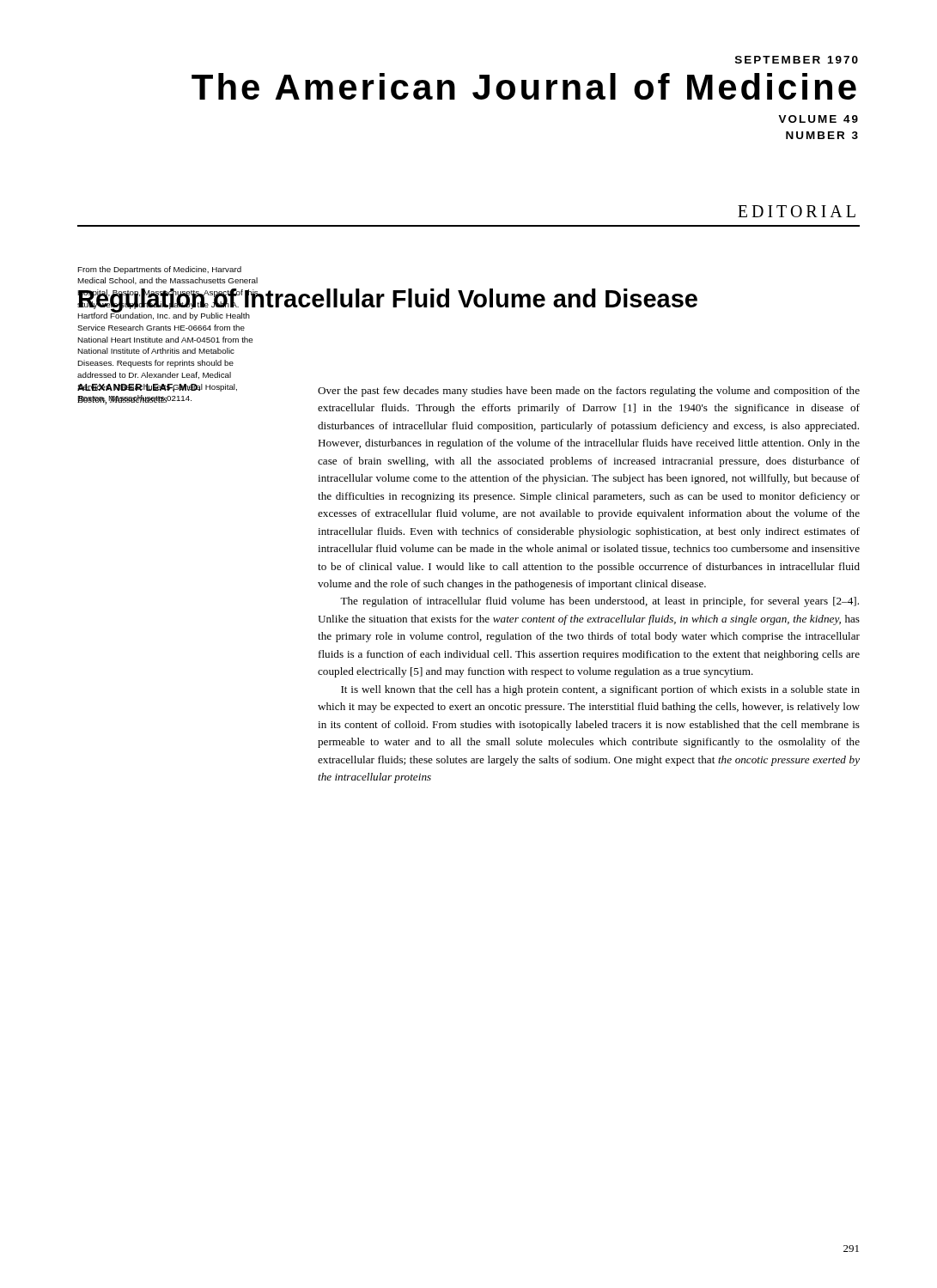Screen dimensions: 1288x937
Task: Click where it says "ALEXANDER LEAF, M.D. Boston, Massachusetts"
Action: tap(172, 393)
